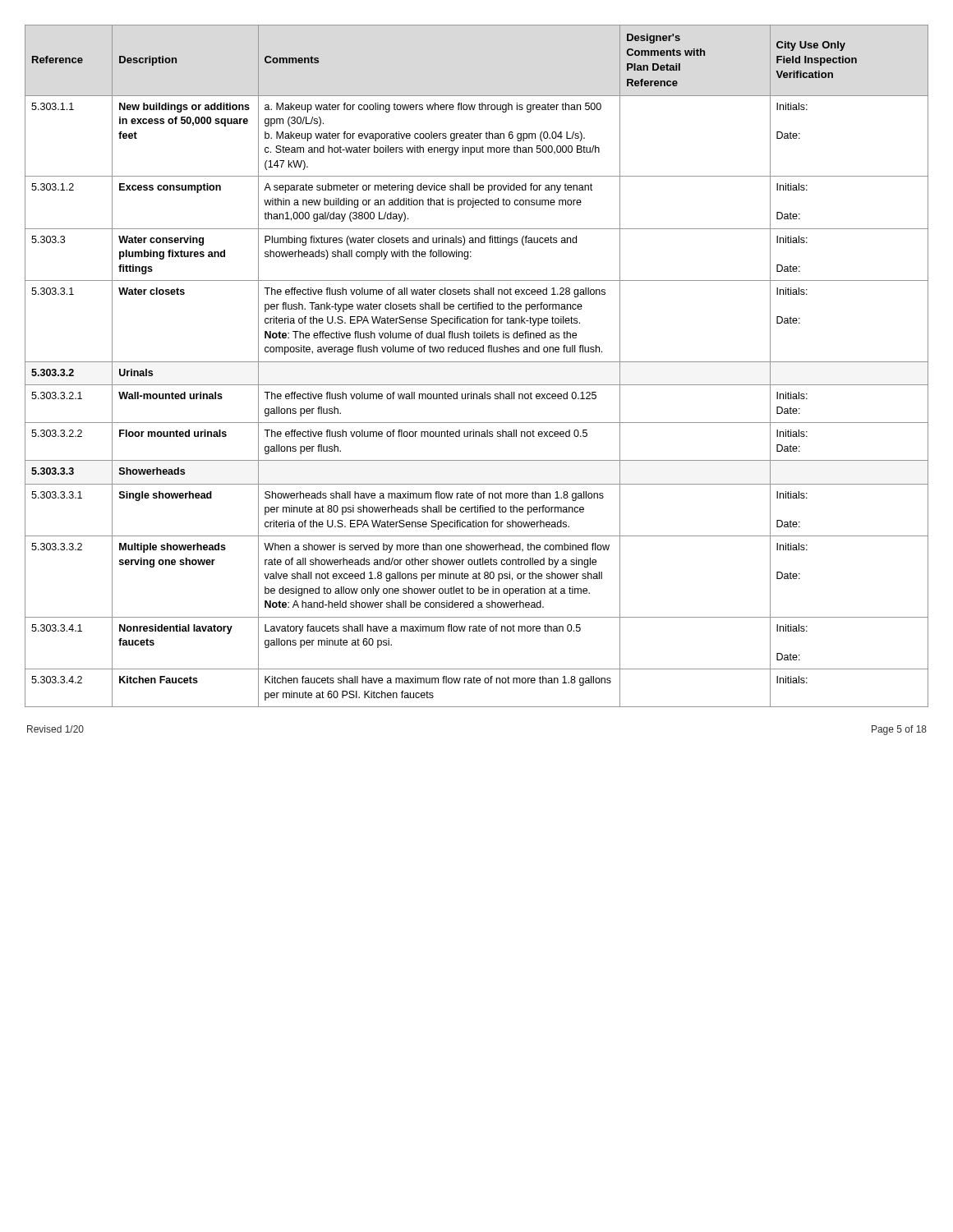953x1232 pixels.
Task: Locate a table
Action: click(476, 366)
